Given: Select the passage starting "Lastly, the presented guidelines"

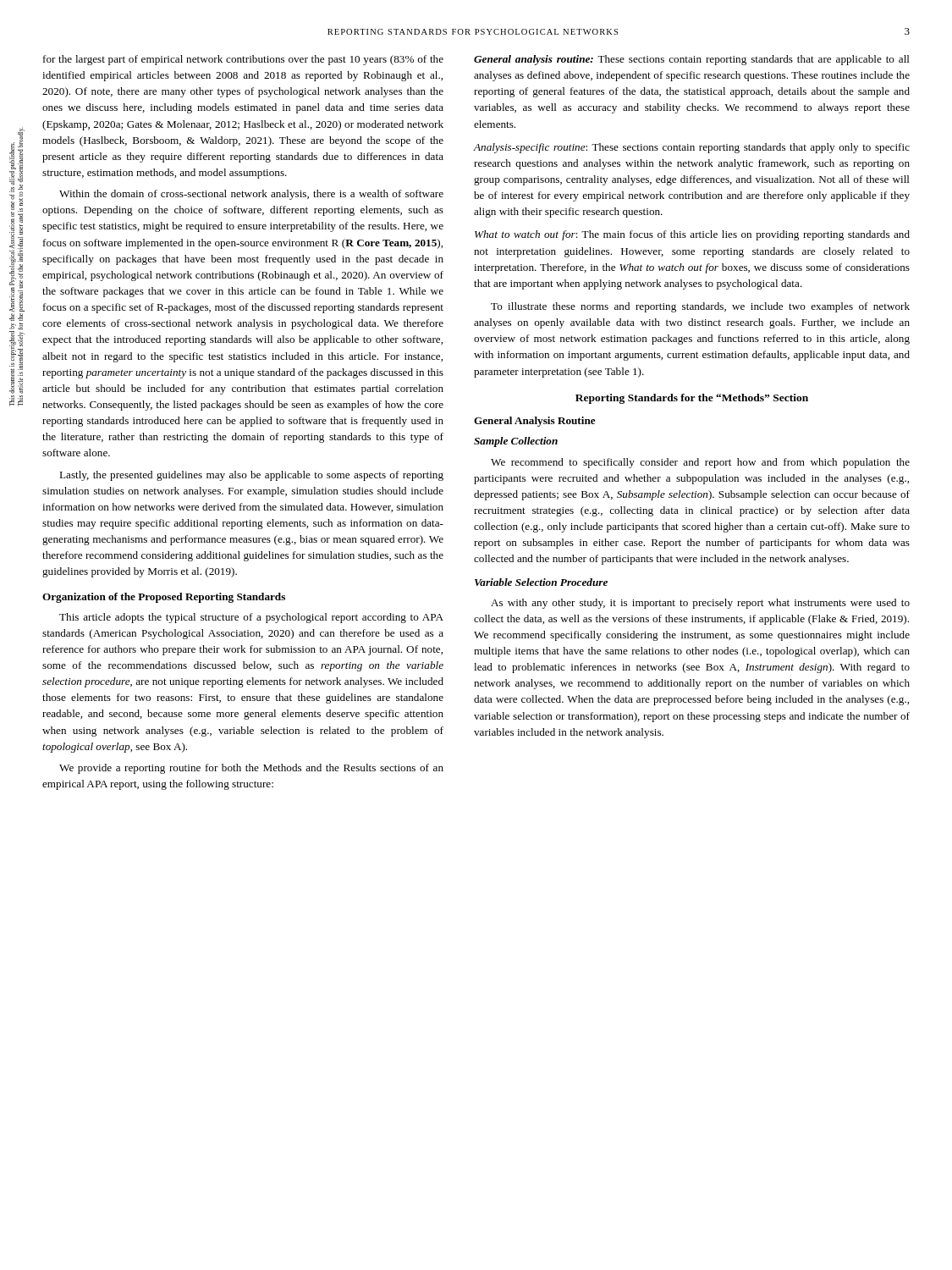Looking at the screenshot, I should click(243, 523).
